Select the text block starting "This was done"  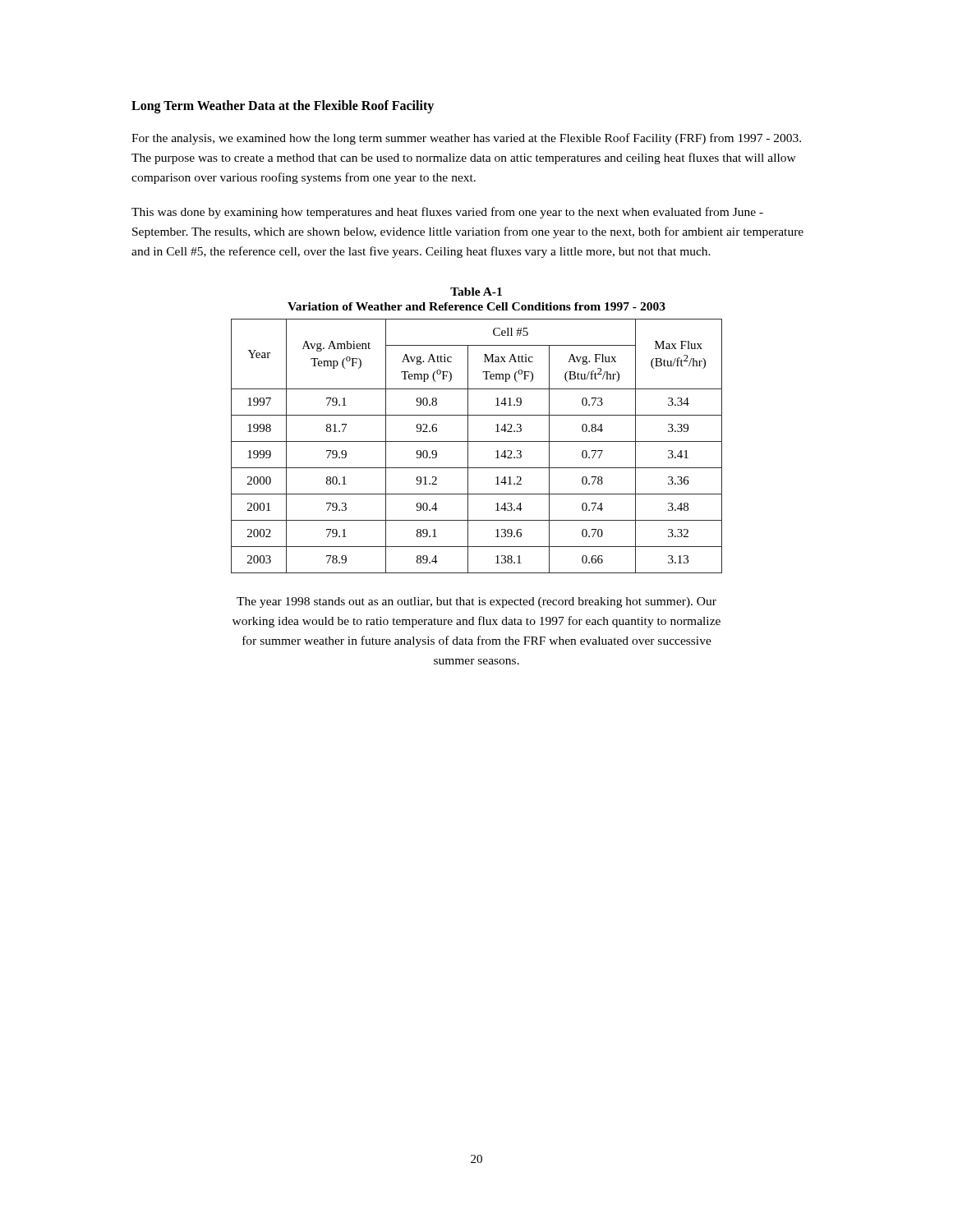tap(468, 231)
